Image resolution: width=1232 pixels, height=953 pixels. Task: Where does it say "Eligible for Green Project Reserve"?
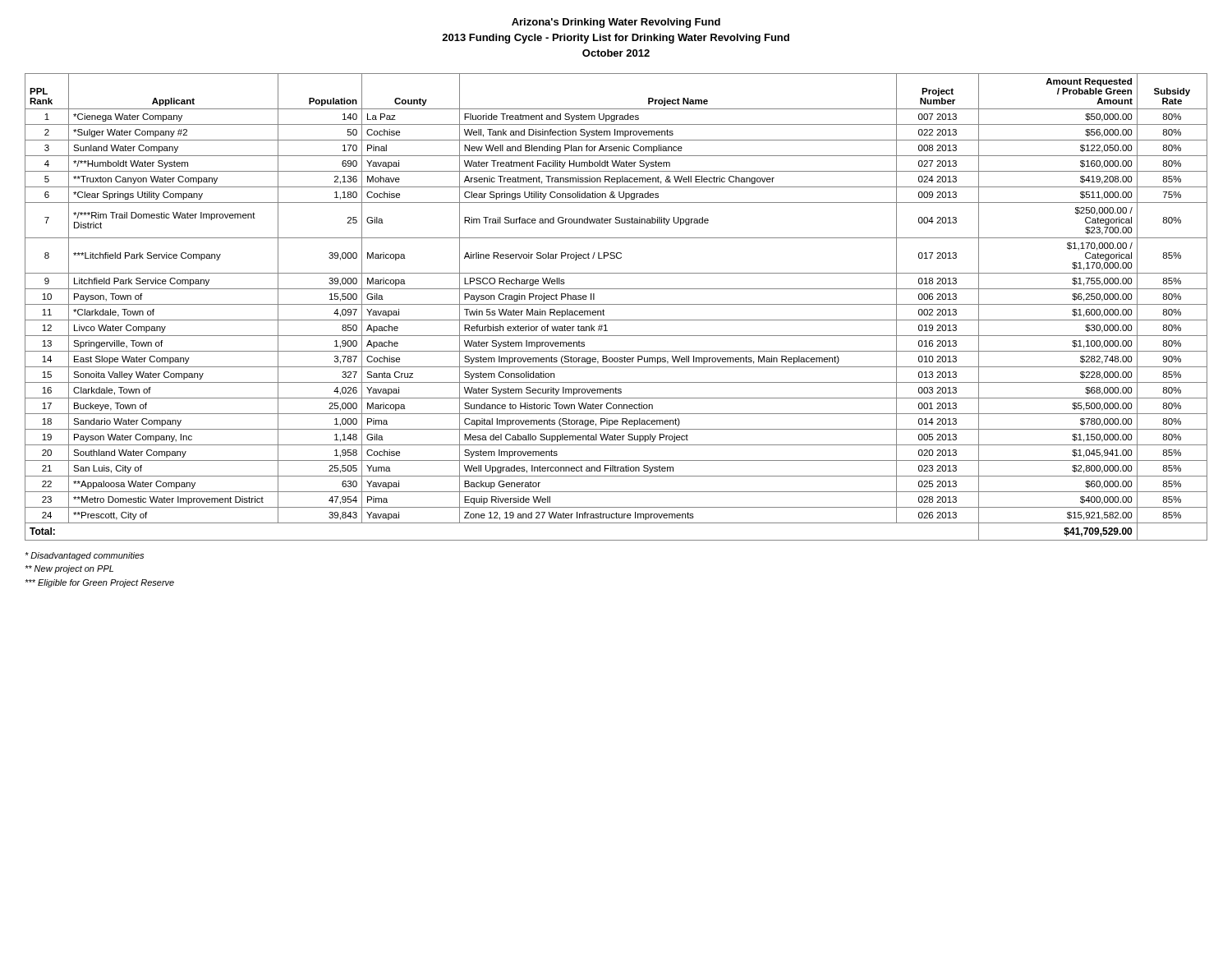click(99, 582)
